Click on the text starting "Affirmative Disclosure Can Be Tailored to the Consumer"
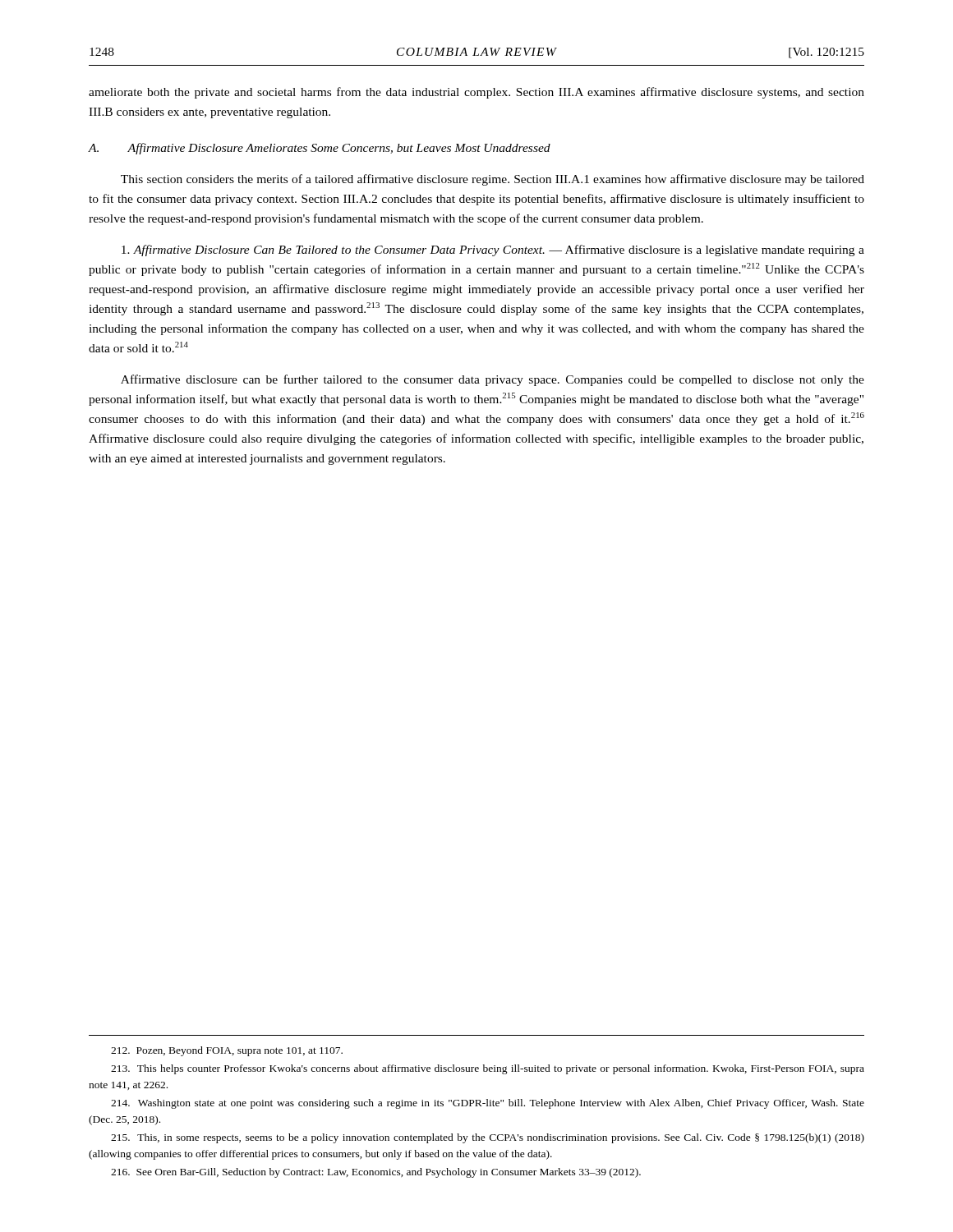Image resolution: width=953 pixels, height=1232 pixels. point(476,299)
